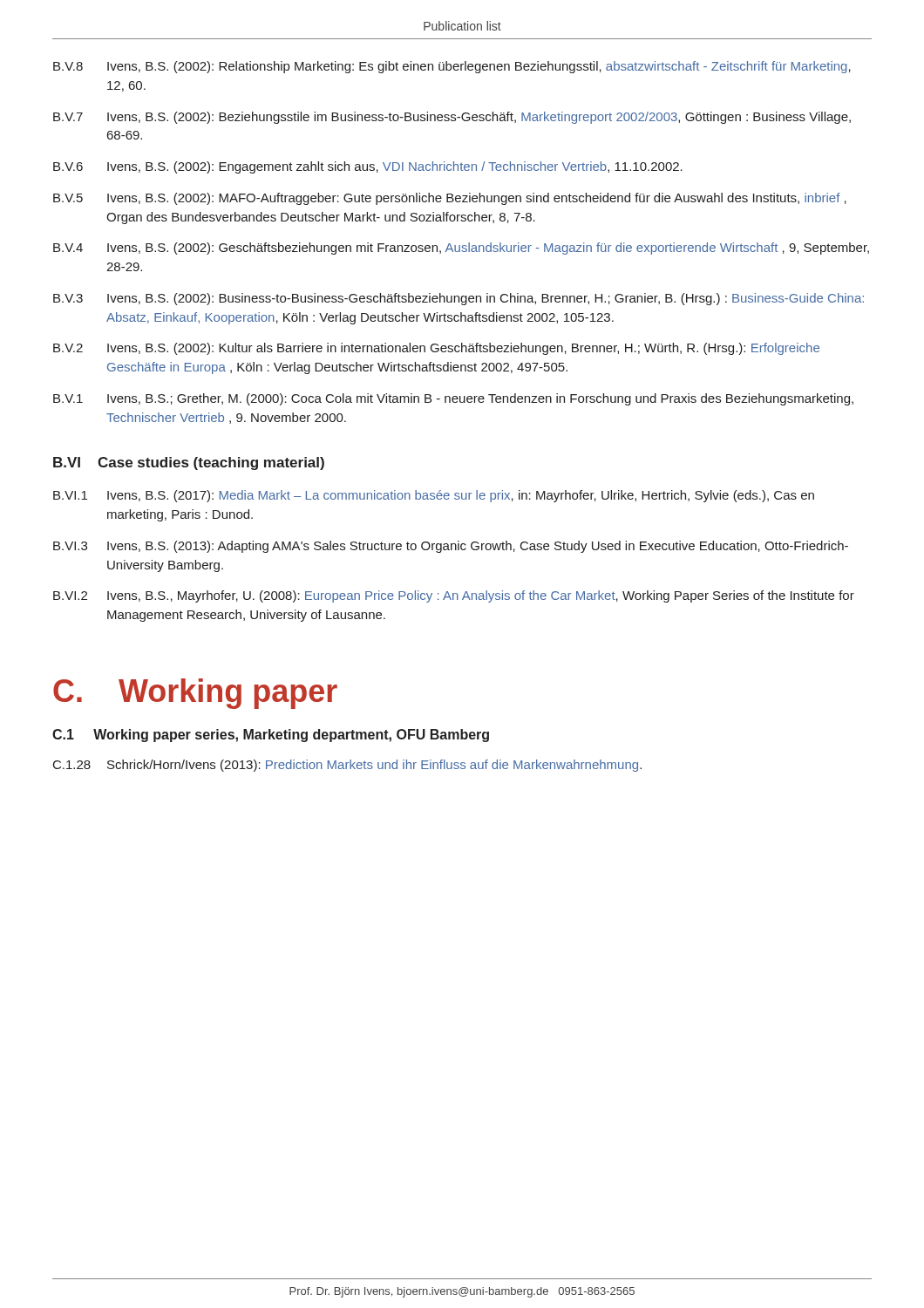Viewport: 924px width, 1308px height.
Task: Find the element starting "C. Working paper"
Action: [x=195, y=694]
